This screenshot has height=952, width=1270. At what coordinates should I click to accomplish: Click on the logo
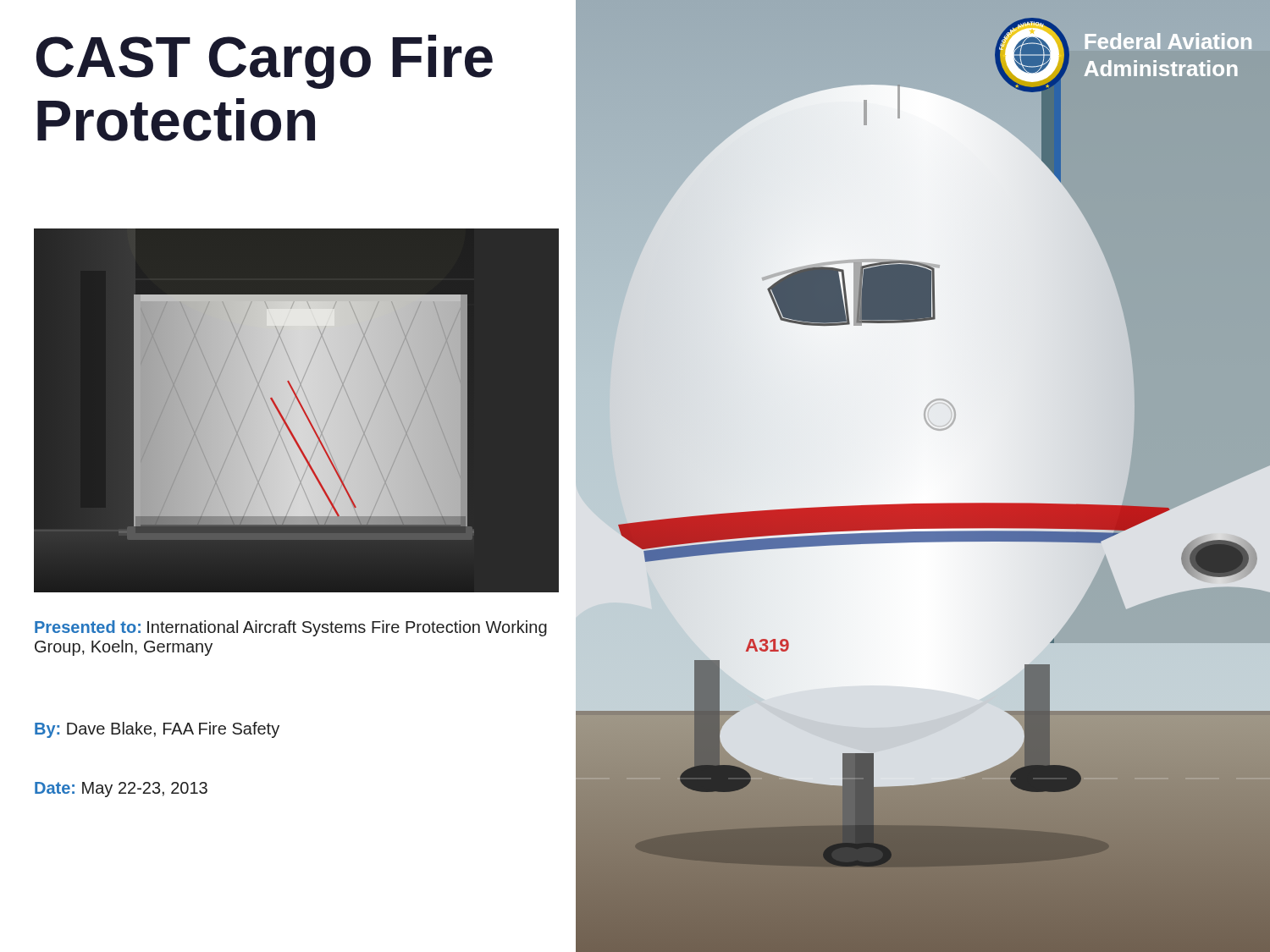pos(1032,55)
